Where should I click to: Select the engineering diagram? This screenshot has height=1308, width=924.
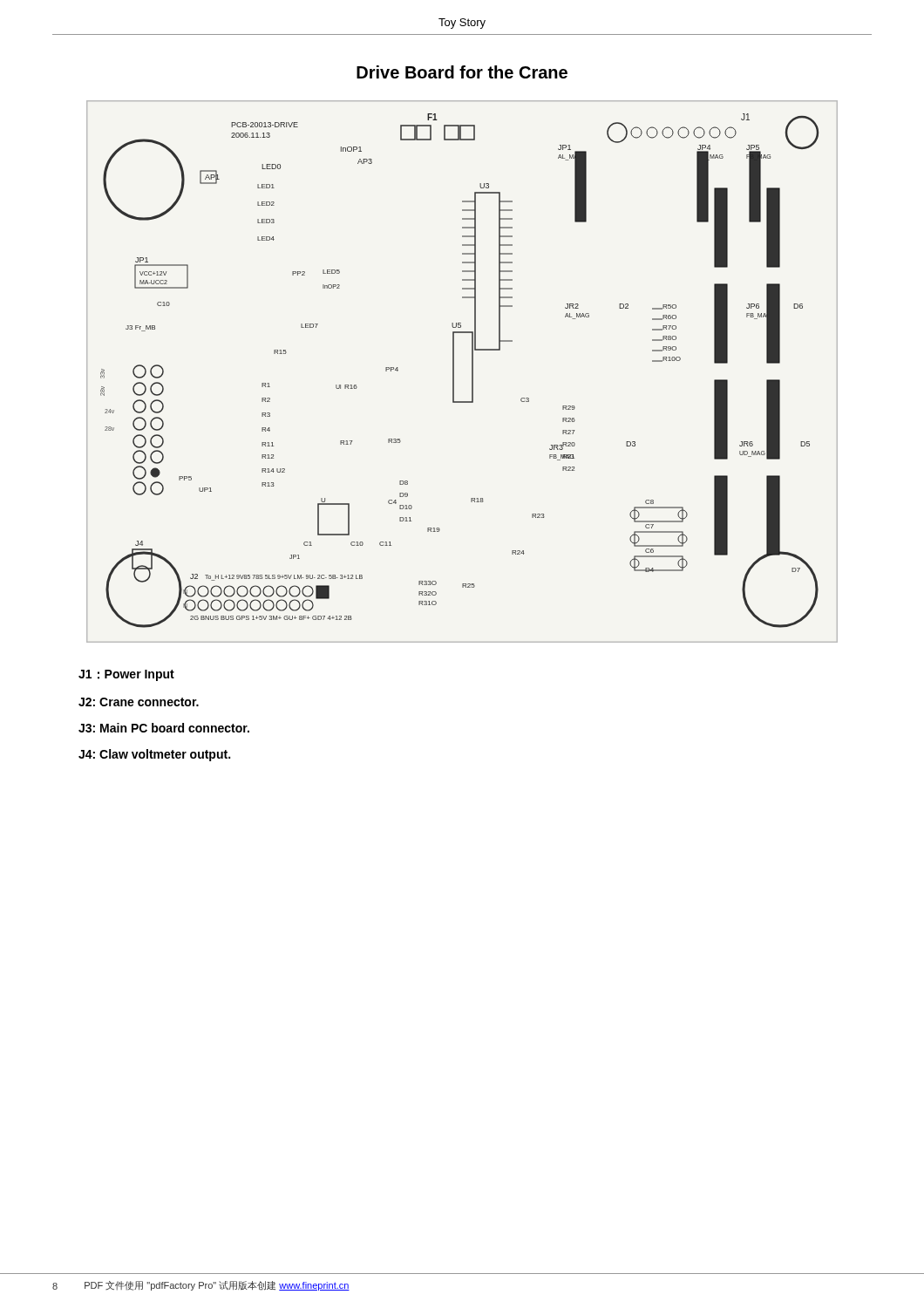point(462,371)
